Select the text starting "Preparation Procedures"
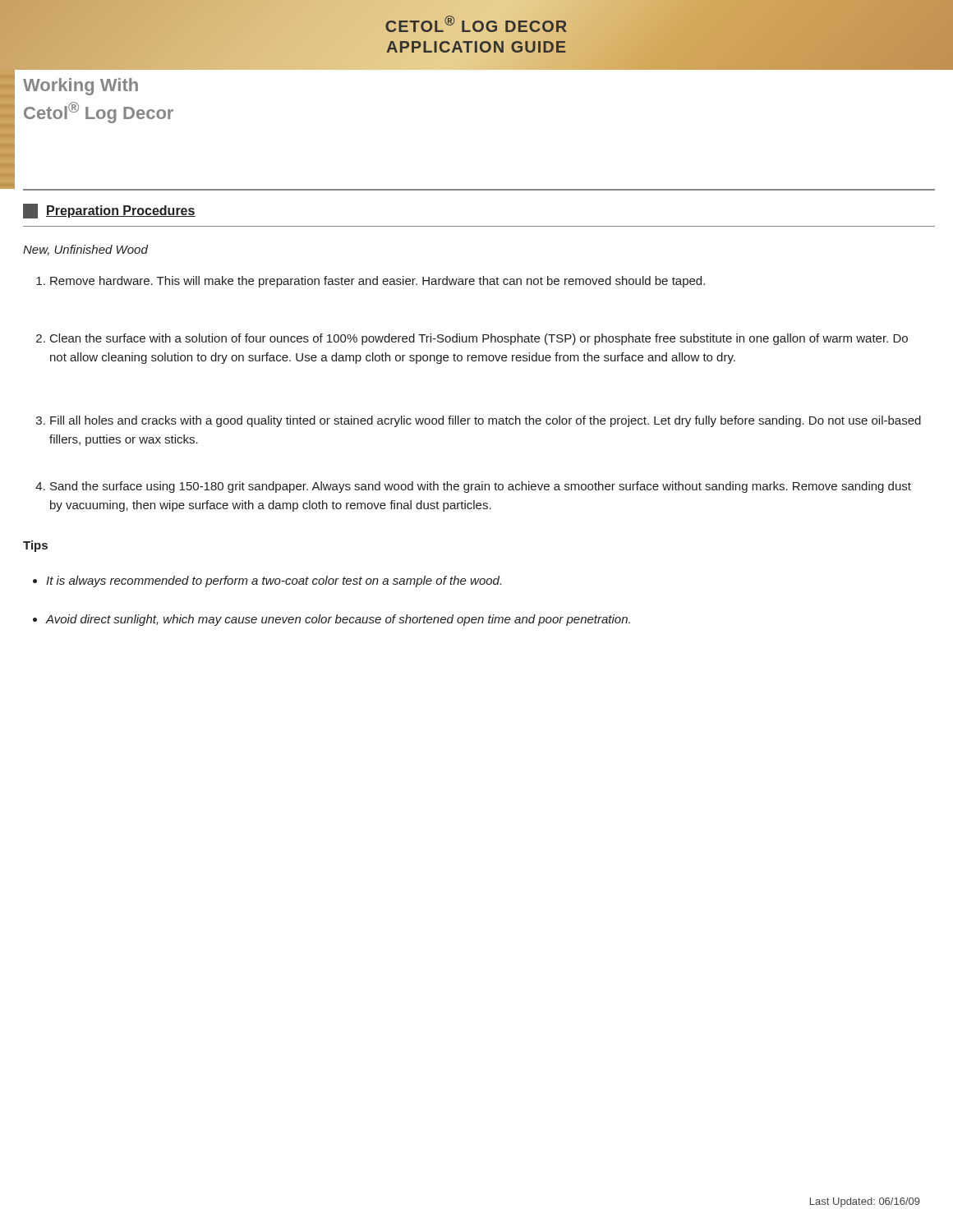The image size is (953, 1232). (109, 211)
